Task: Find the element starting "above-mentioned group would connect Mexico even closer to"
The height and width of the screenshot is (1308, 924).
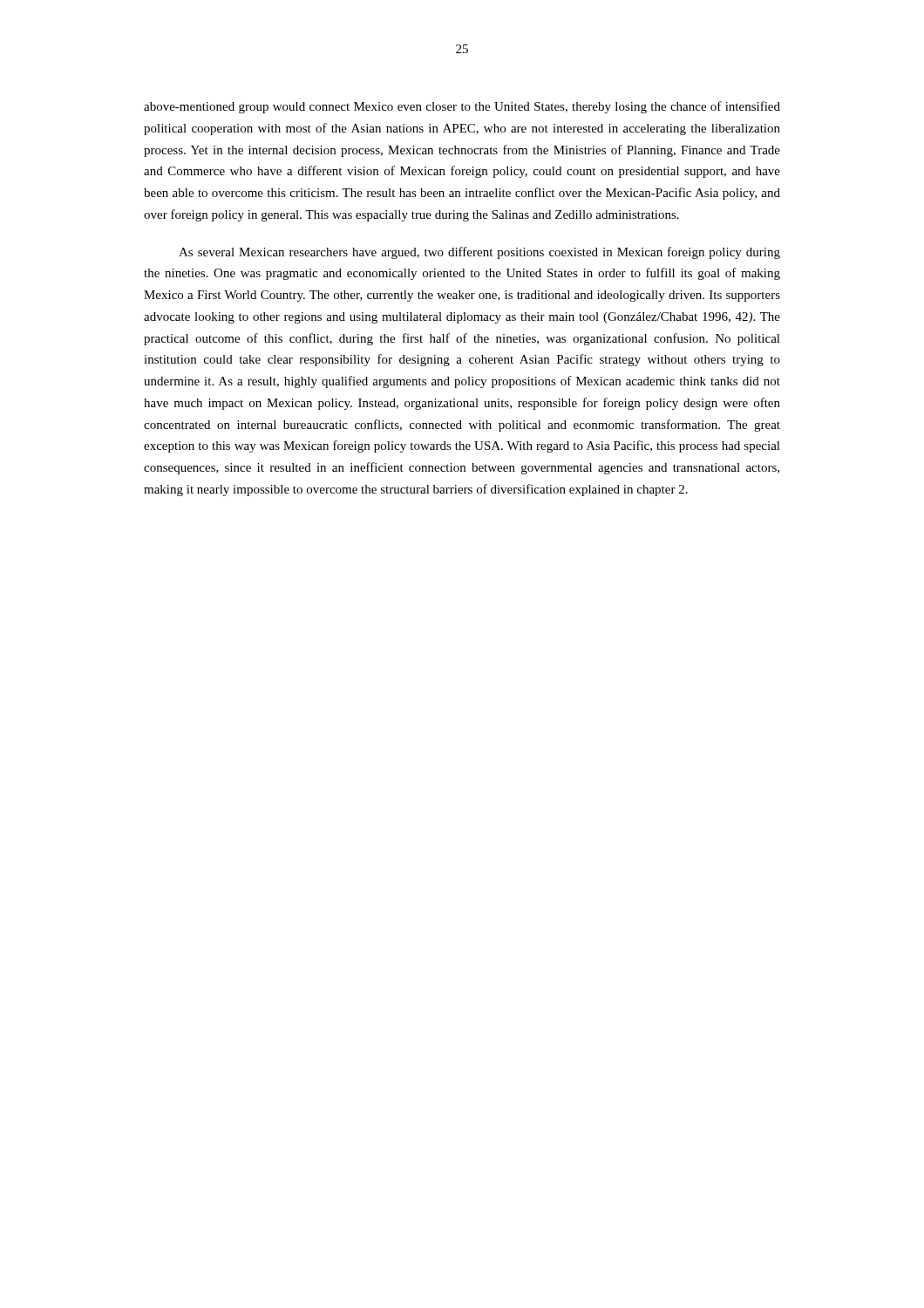Action: click(x=462, y=160)
